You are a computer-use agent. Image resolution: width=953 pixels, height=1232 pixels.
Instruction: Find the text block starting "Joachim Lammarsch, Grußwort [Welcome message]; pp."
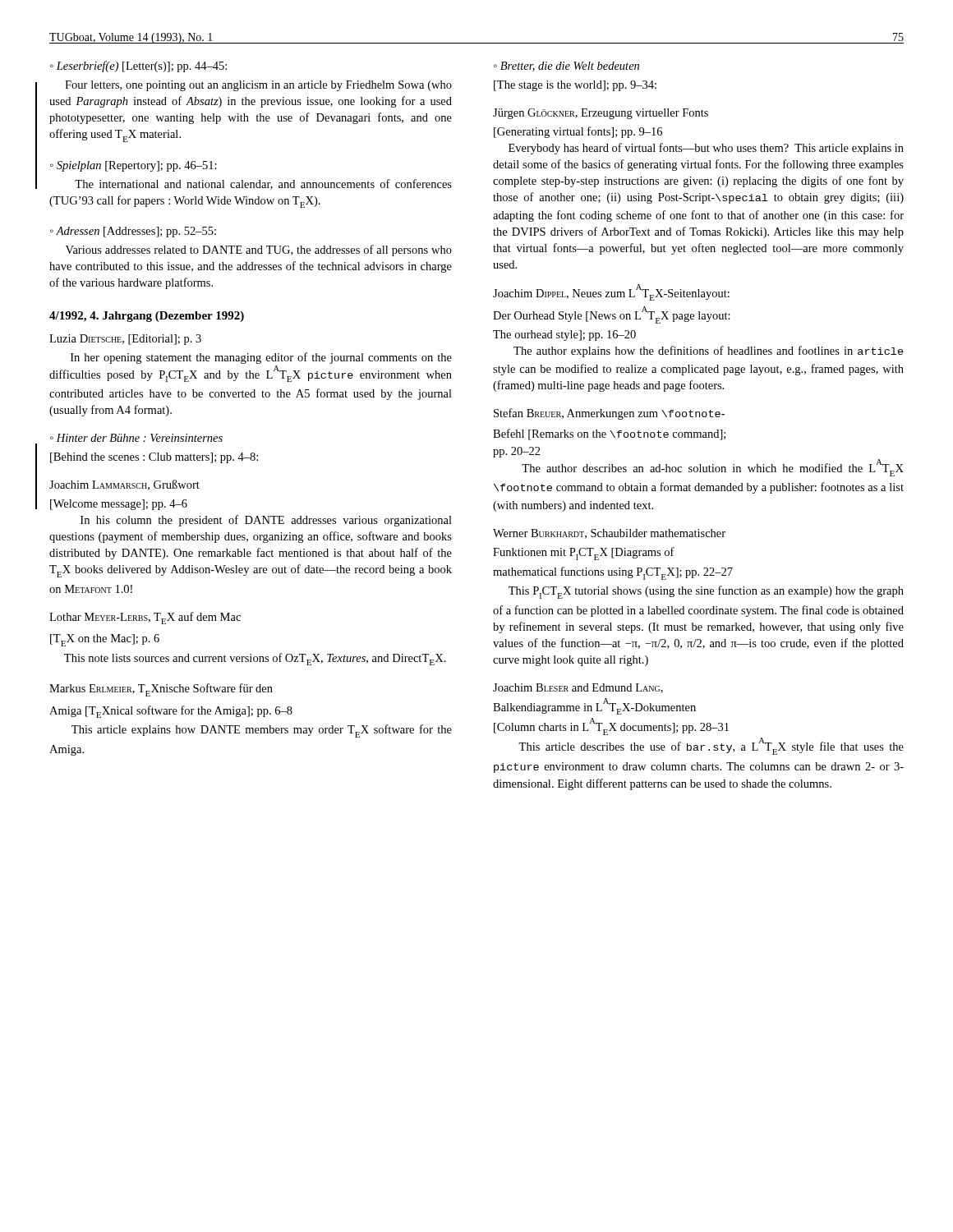coord(251,537)
